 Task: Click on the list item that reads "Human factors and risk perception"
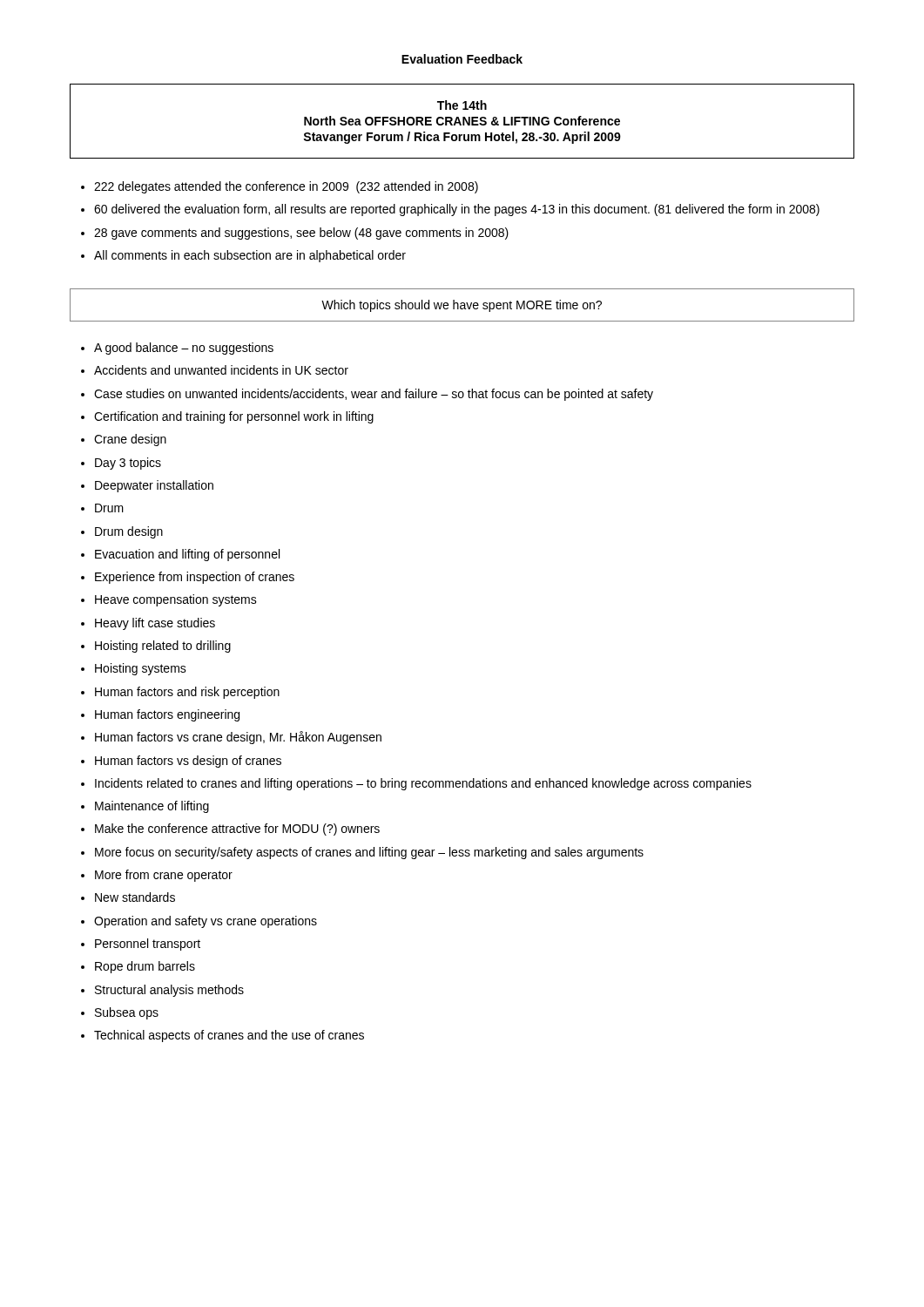pos(187,693)
